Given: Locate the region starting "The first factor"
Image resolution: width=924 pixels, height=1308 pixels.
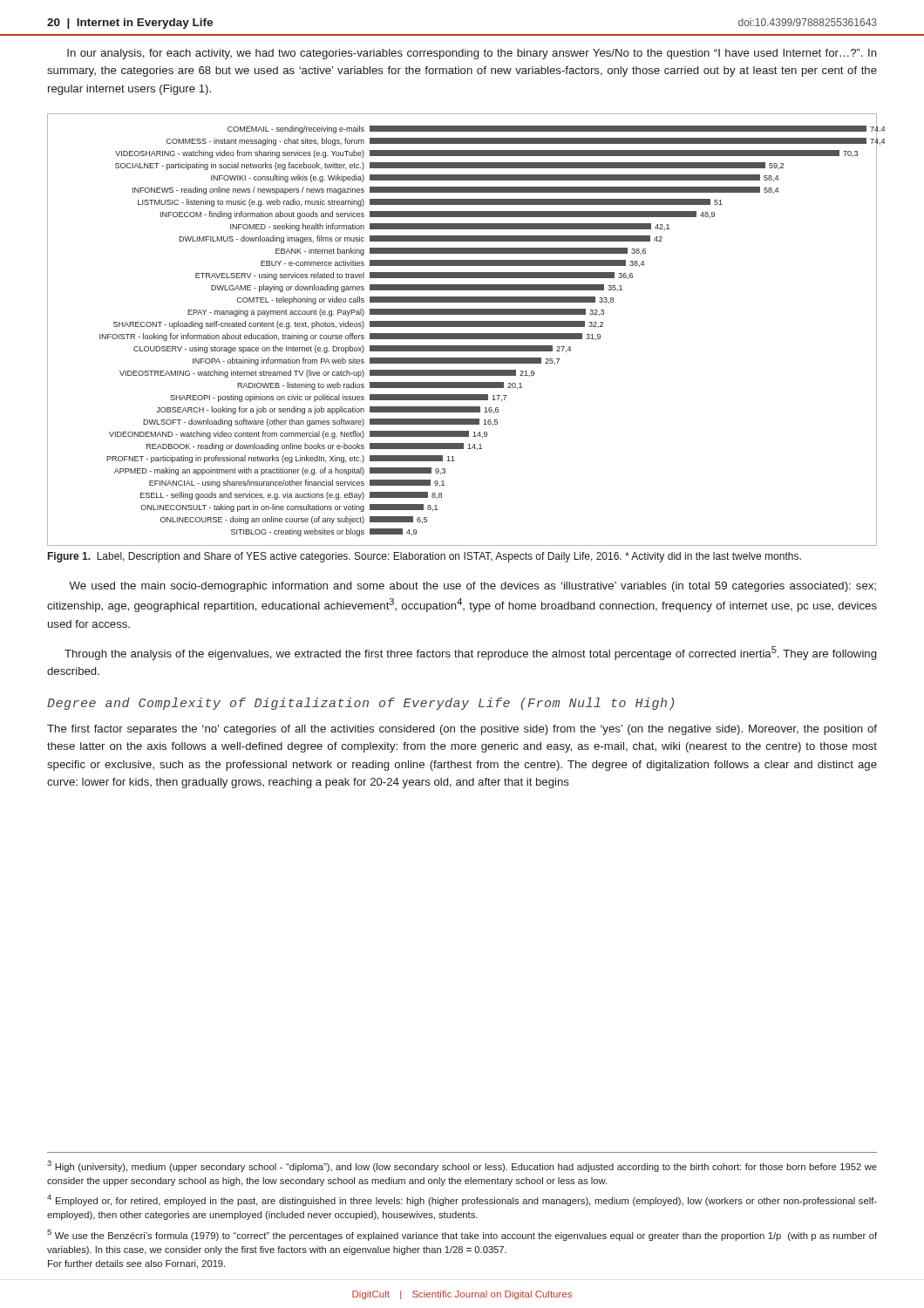Looking at the screenshot, I should pyautogui.click(x=462, y=755).
